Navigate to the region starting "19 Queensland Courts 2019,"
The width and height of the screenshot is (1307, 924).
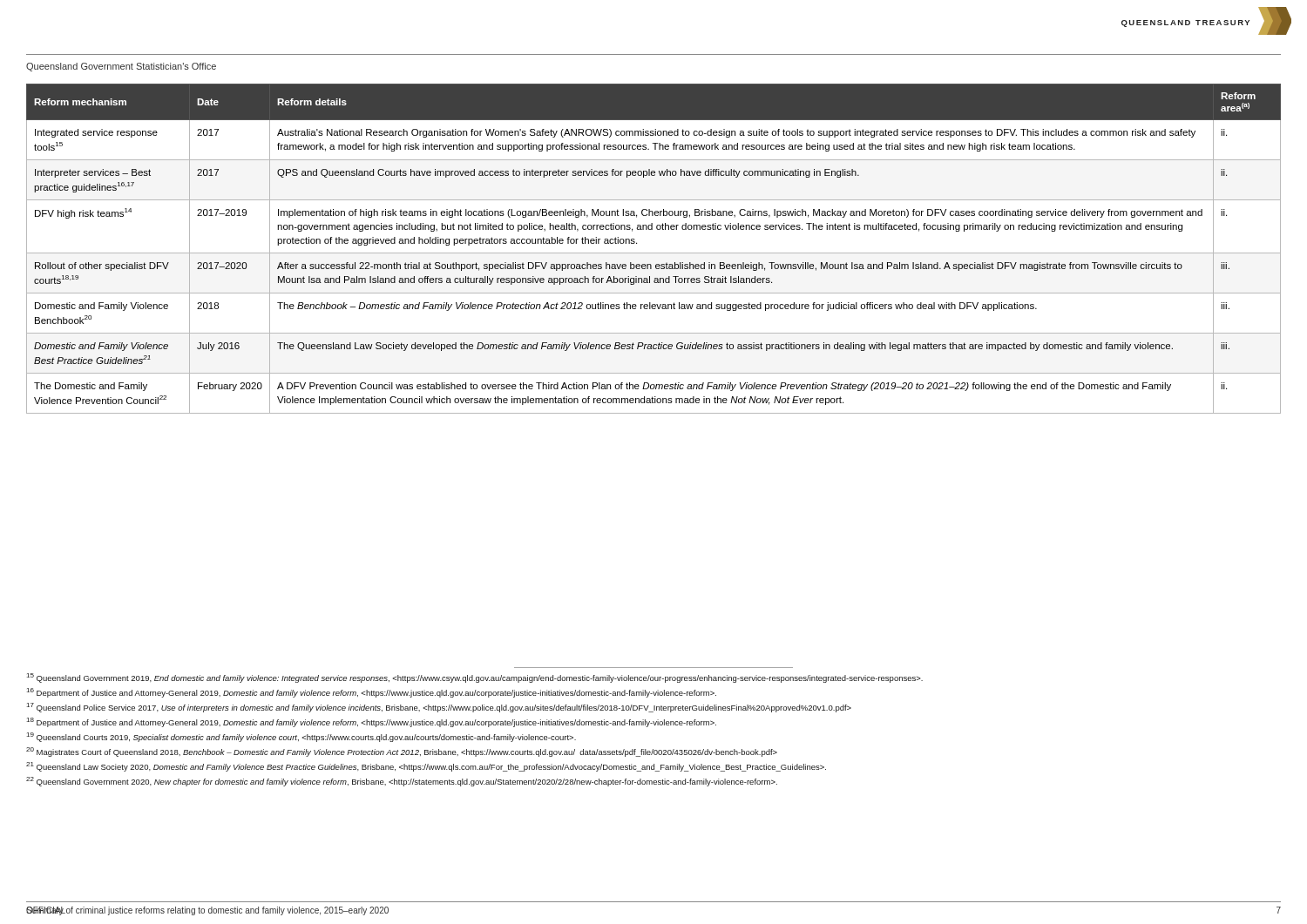pyautogui.click(x=301, y=736)
